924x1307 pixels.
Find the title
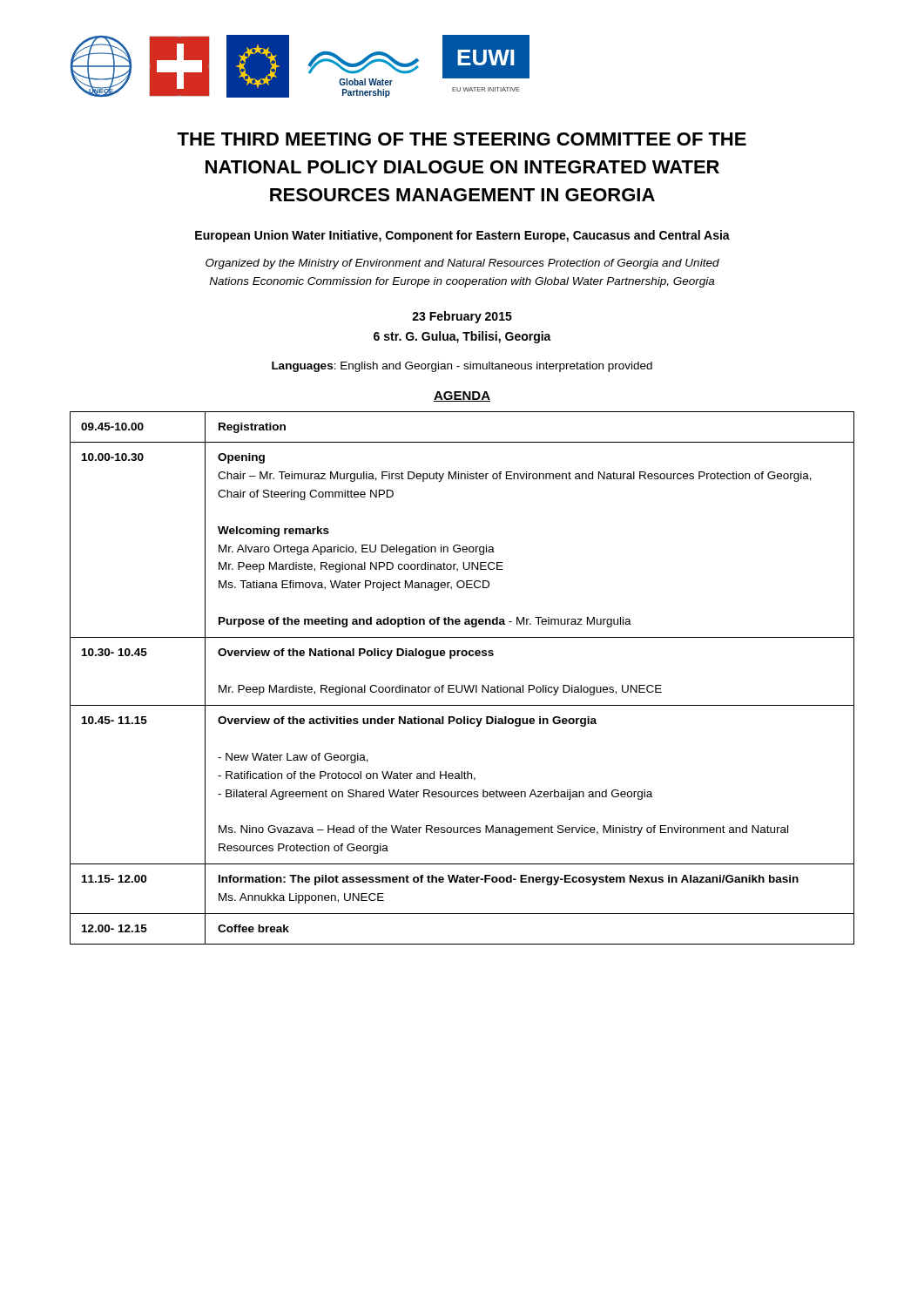tap(462, 167)
